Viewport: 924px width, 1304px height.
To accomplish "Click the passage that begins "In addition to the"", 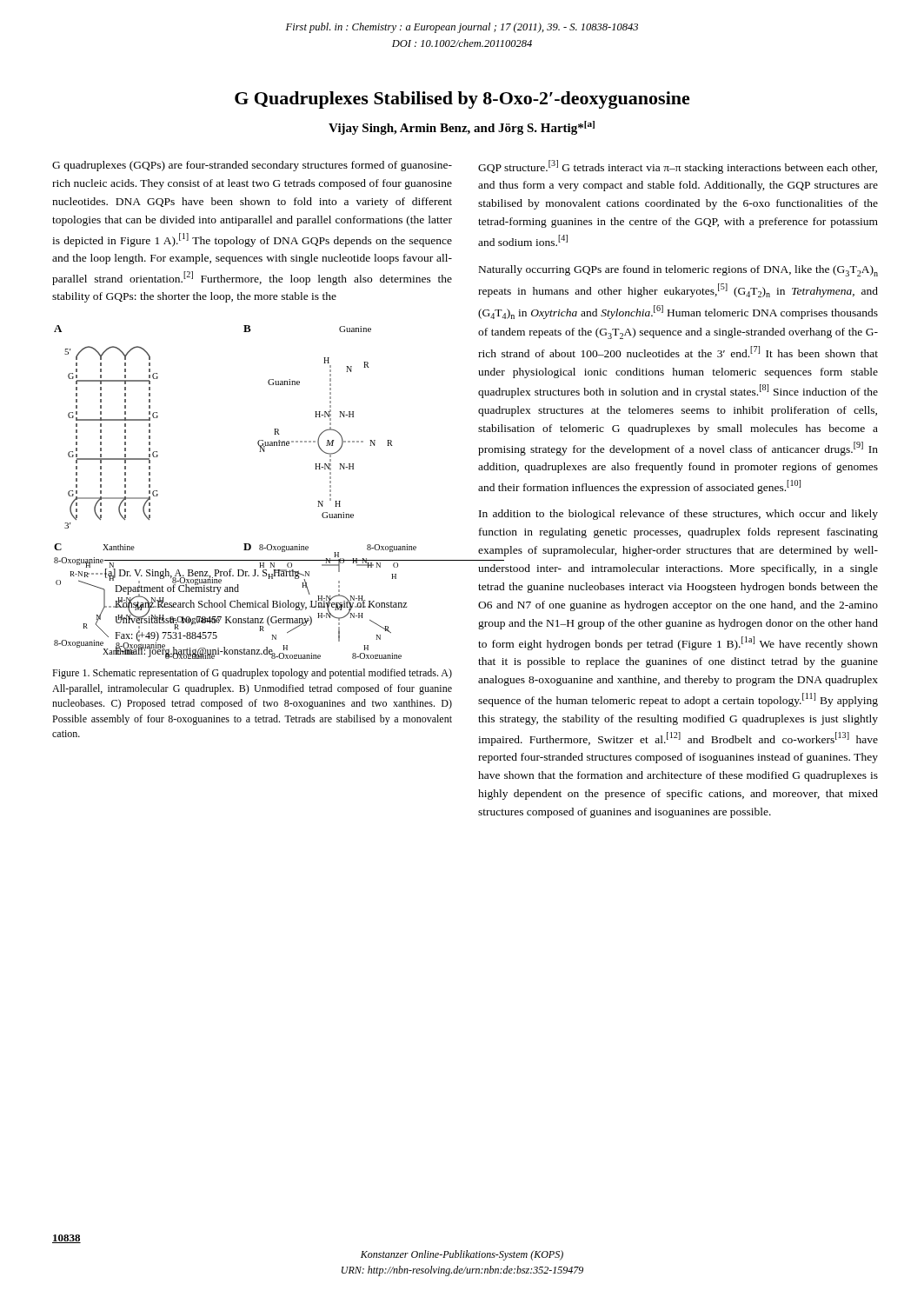I will [678, 663].
